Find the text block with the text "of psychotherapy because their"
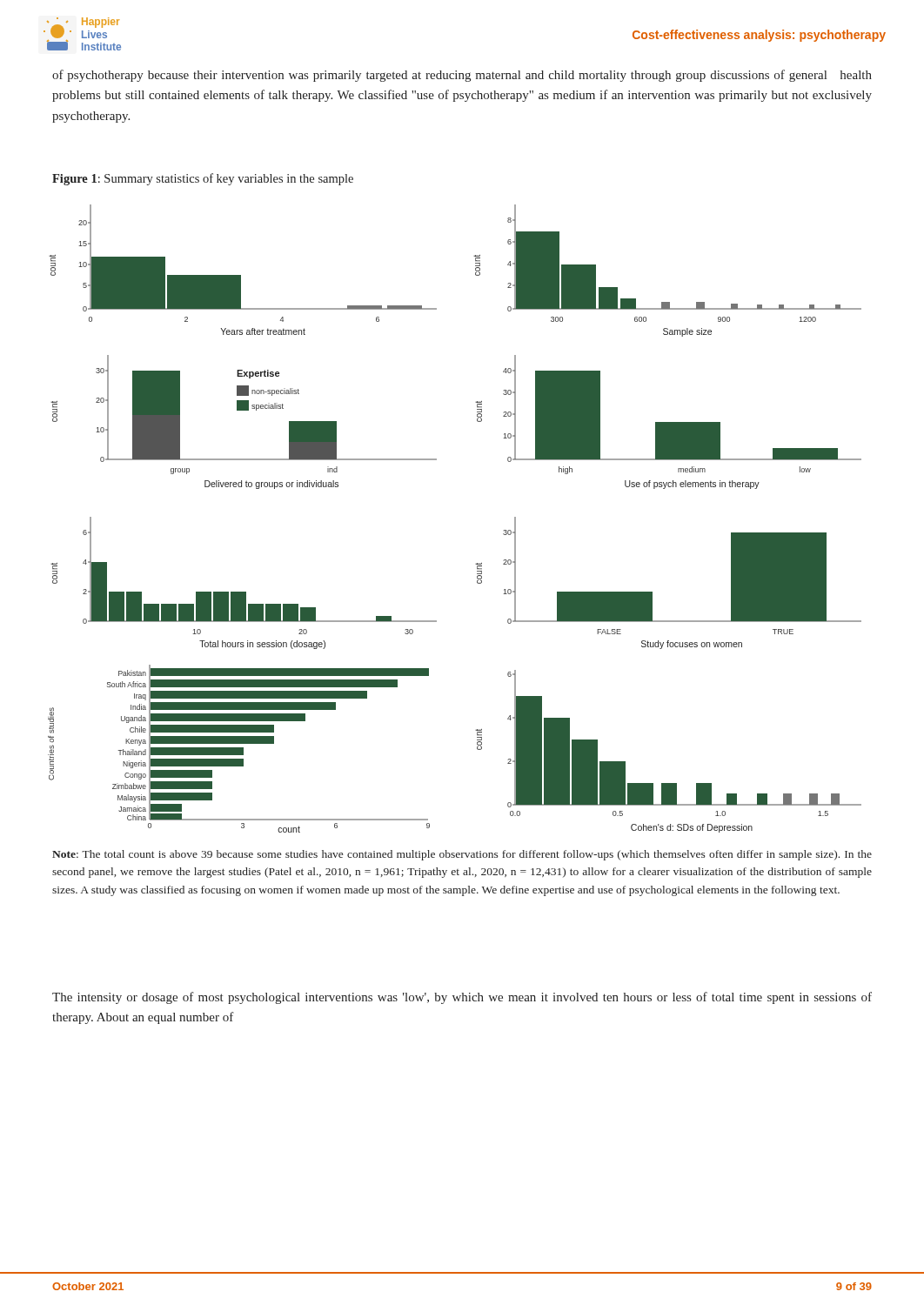 462,95
